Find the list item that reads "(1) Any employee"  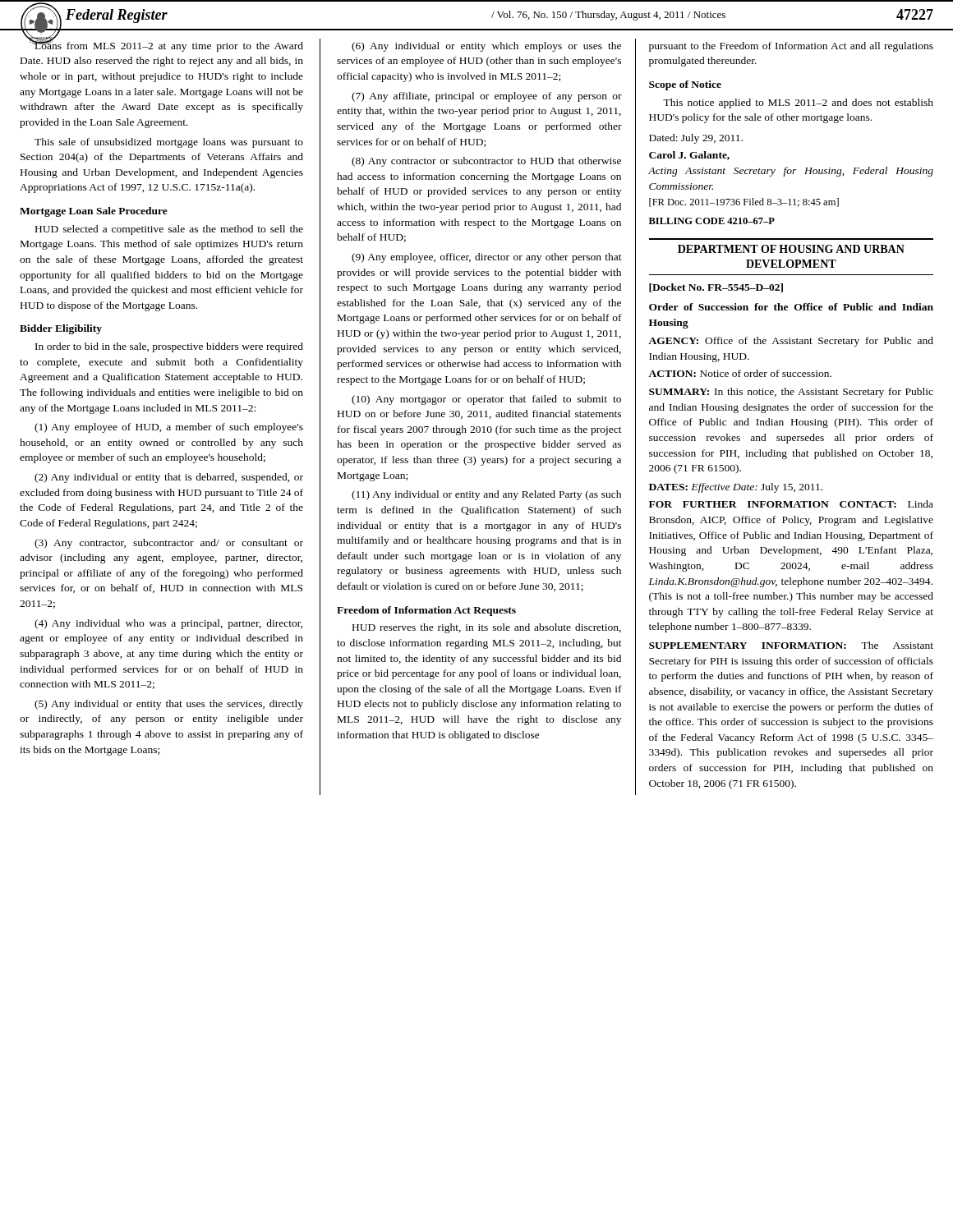[x=161, y=443]
